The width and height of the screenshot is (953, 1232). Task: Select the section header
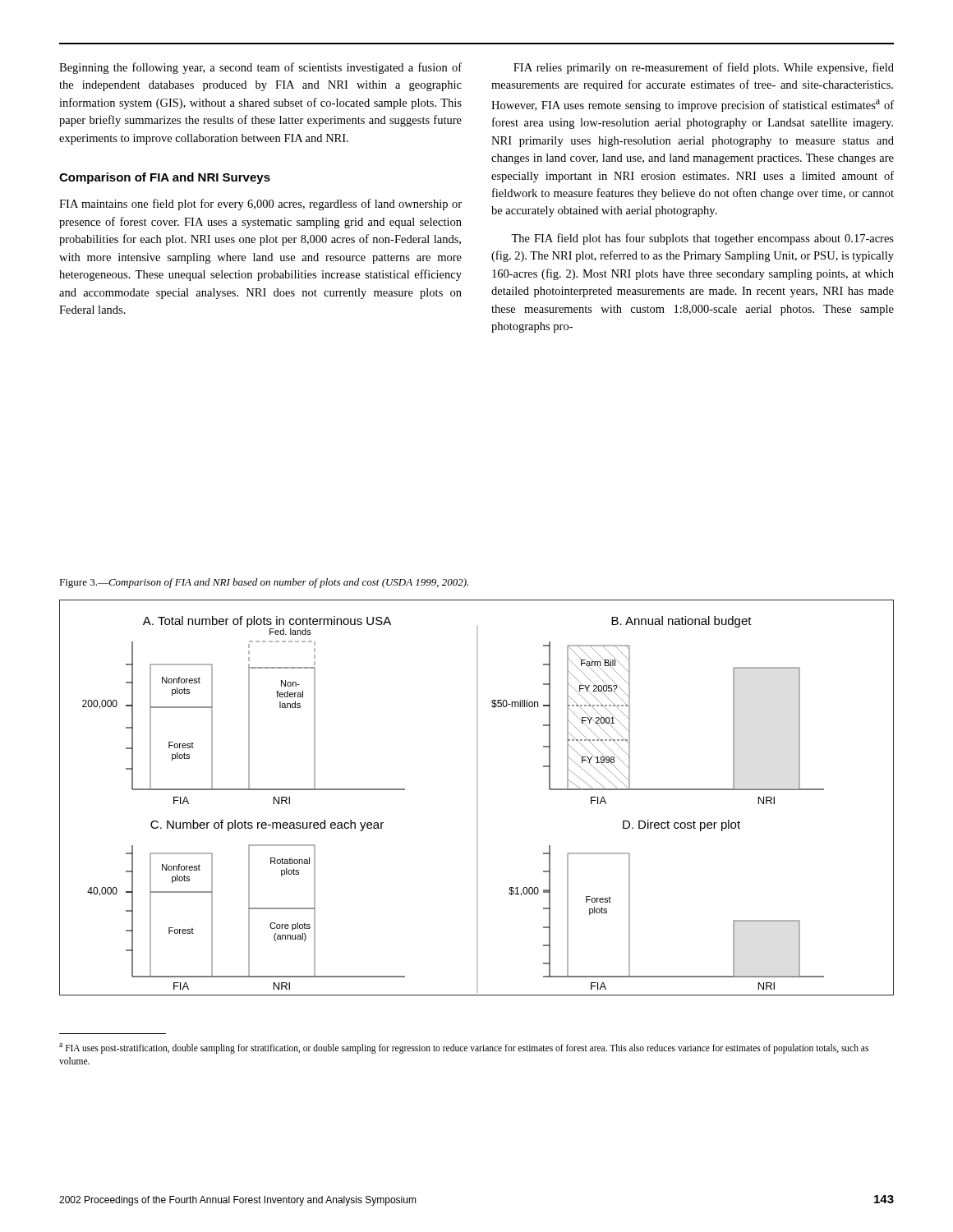point(165,177)
